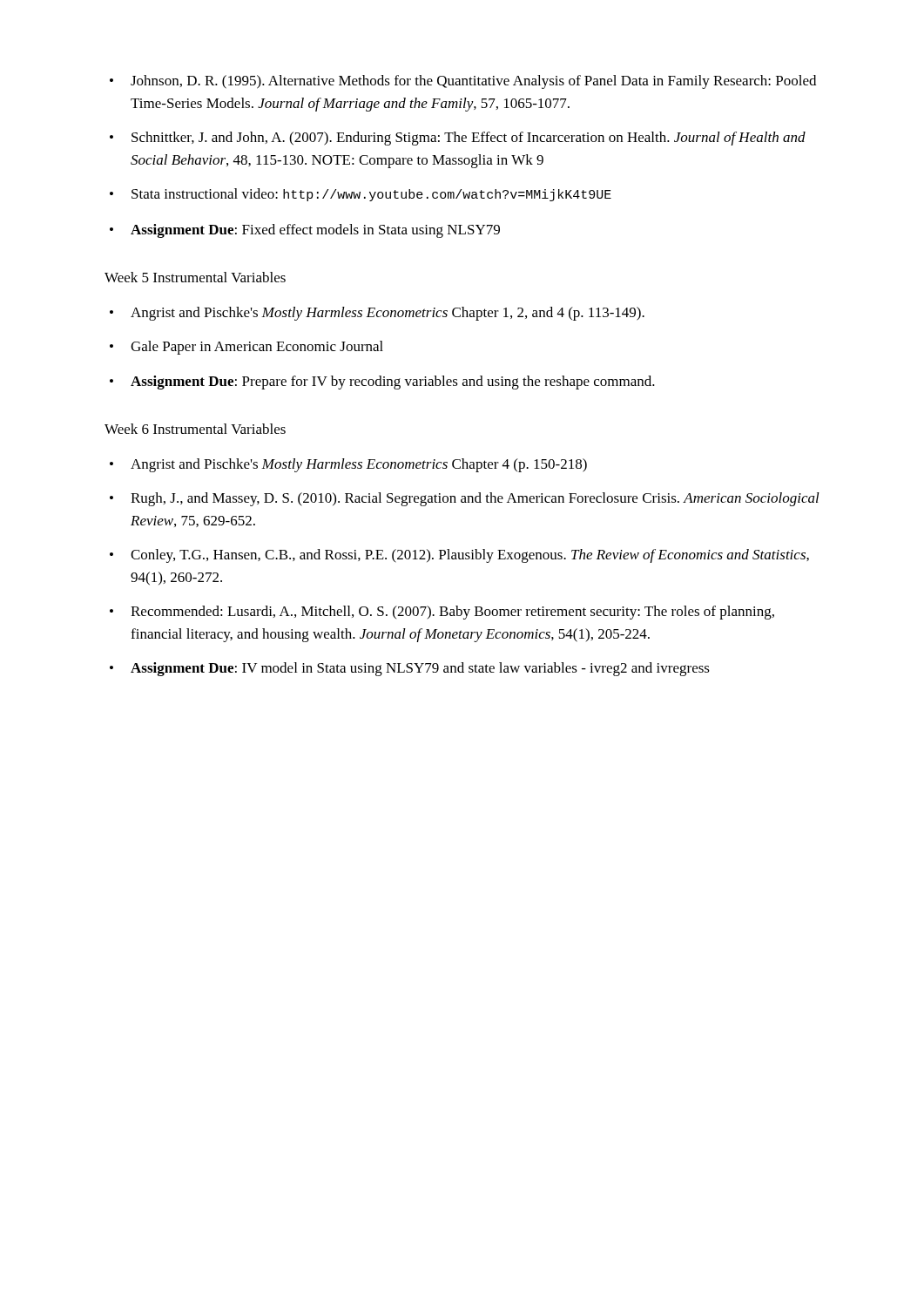
Task: Navigate to the text starting "Assignment Due: Fixed"
Action: pos(462,229)
